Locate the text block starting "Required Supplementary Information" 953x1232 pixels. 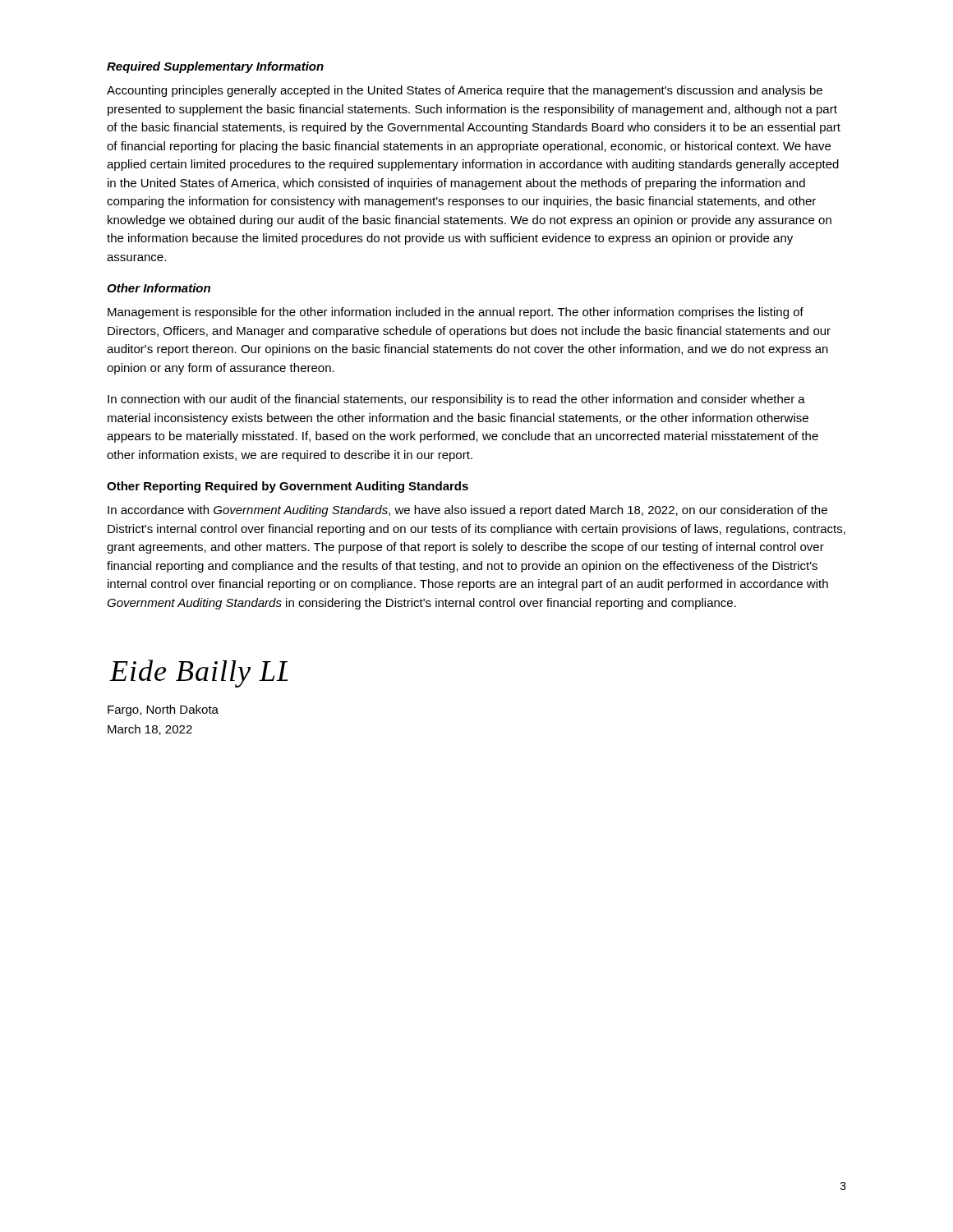pos(215,66)
